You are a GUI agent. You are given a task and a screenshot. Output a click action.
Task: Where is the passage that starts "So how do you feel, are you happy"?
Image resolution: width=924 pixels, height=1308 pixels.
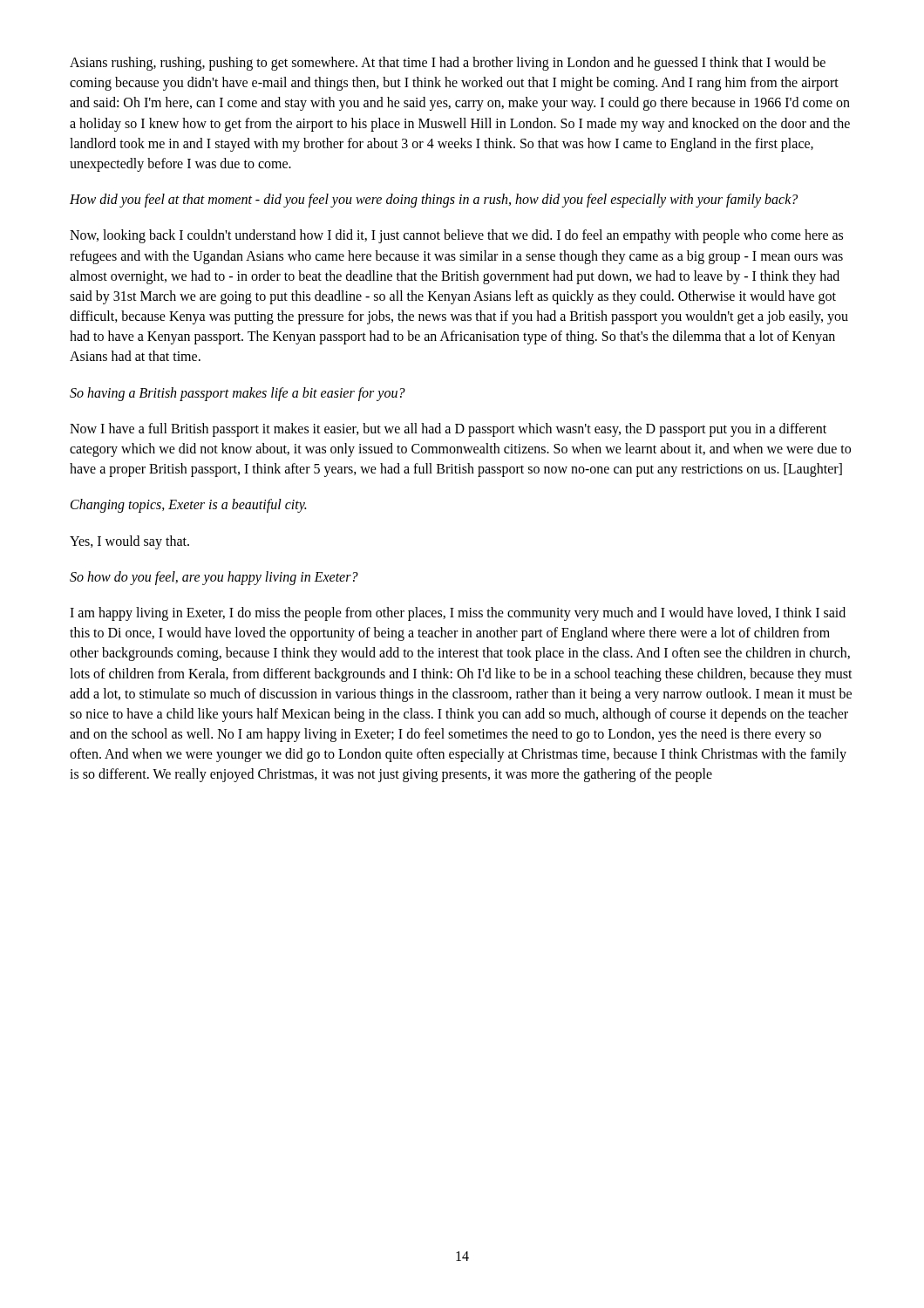click(x=214, y=577)
